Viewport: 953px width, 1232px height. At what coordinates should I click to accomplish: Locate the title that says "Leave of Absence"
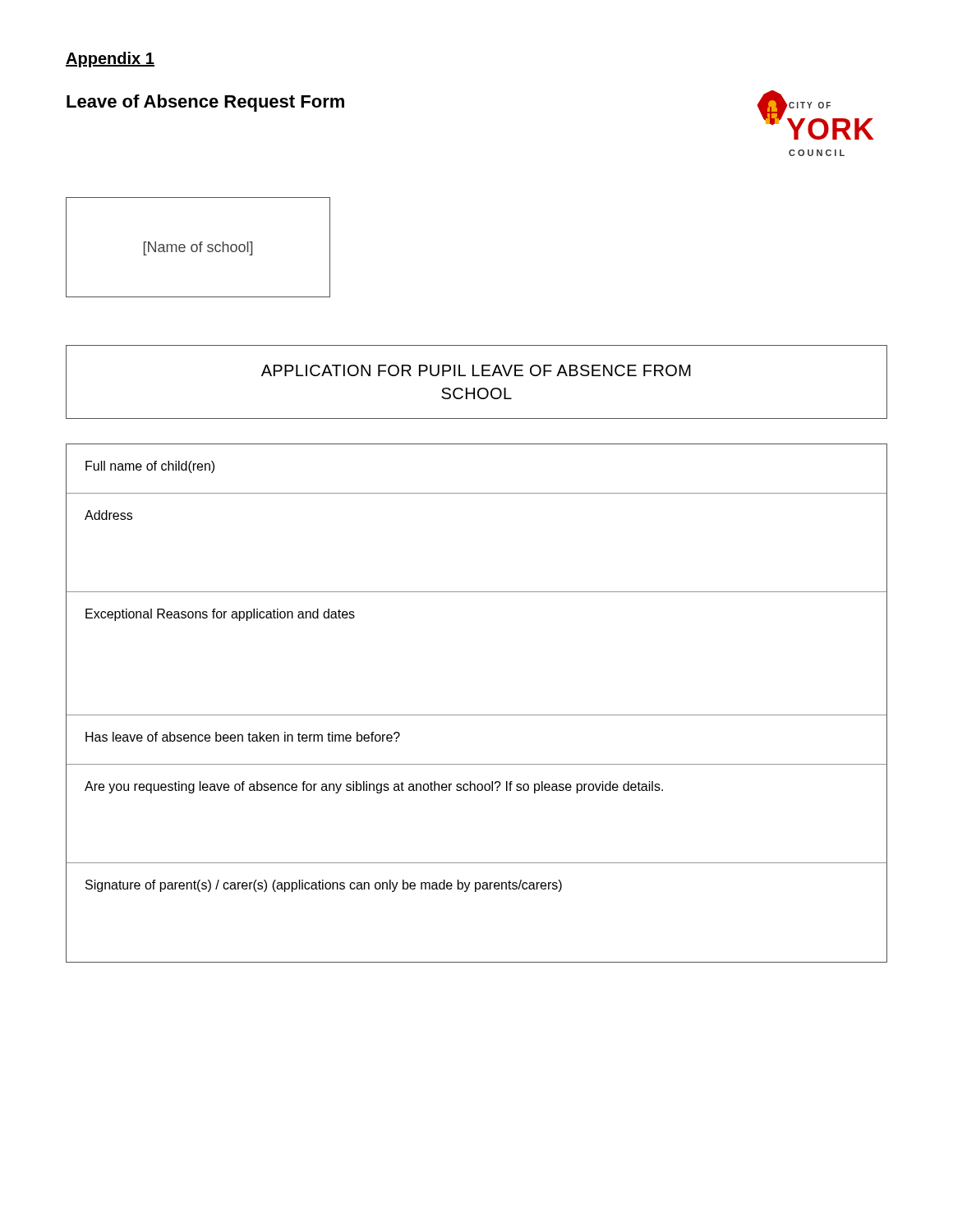tap(206, 101)
